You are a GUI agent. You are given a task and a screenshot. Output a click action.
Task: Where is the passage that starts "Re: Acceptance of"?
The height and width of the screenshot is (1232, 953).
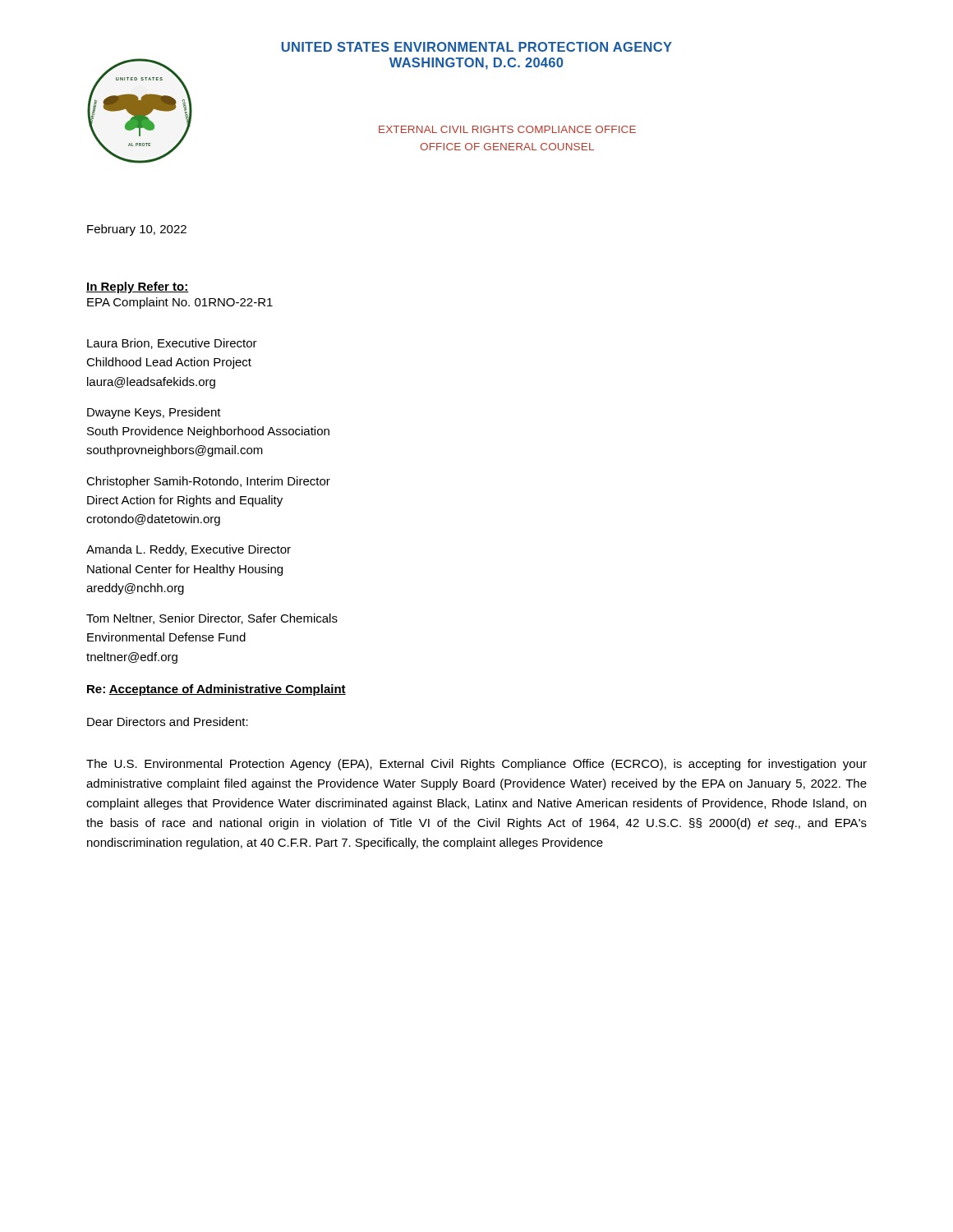click(216, 689)
